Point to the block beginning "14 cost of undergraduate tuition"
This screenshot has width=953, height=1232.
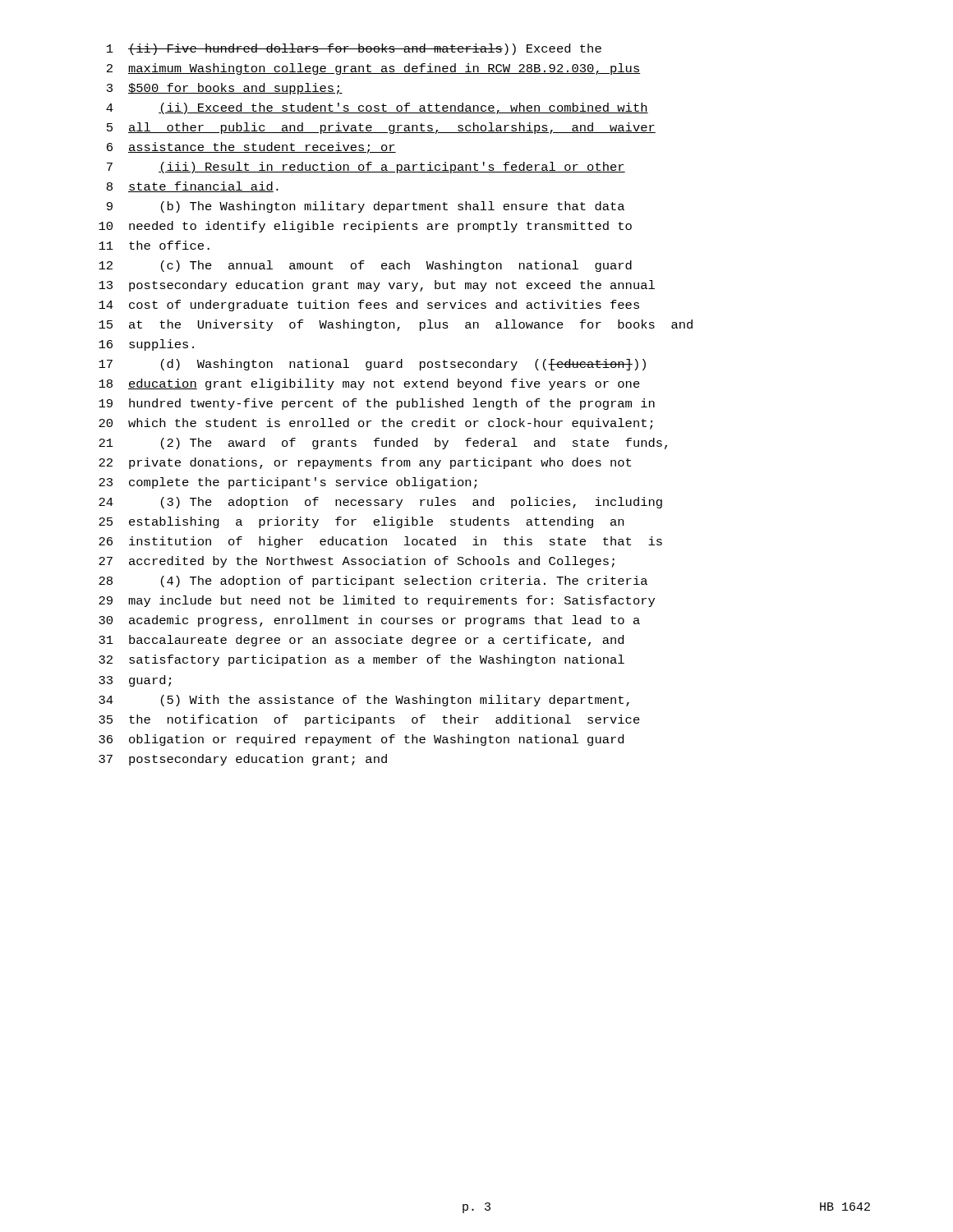point(476,306)
